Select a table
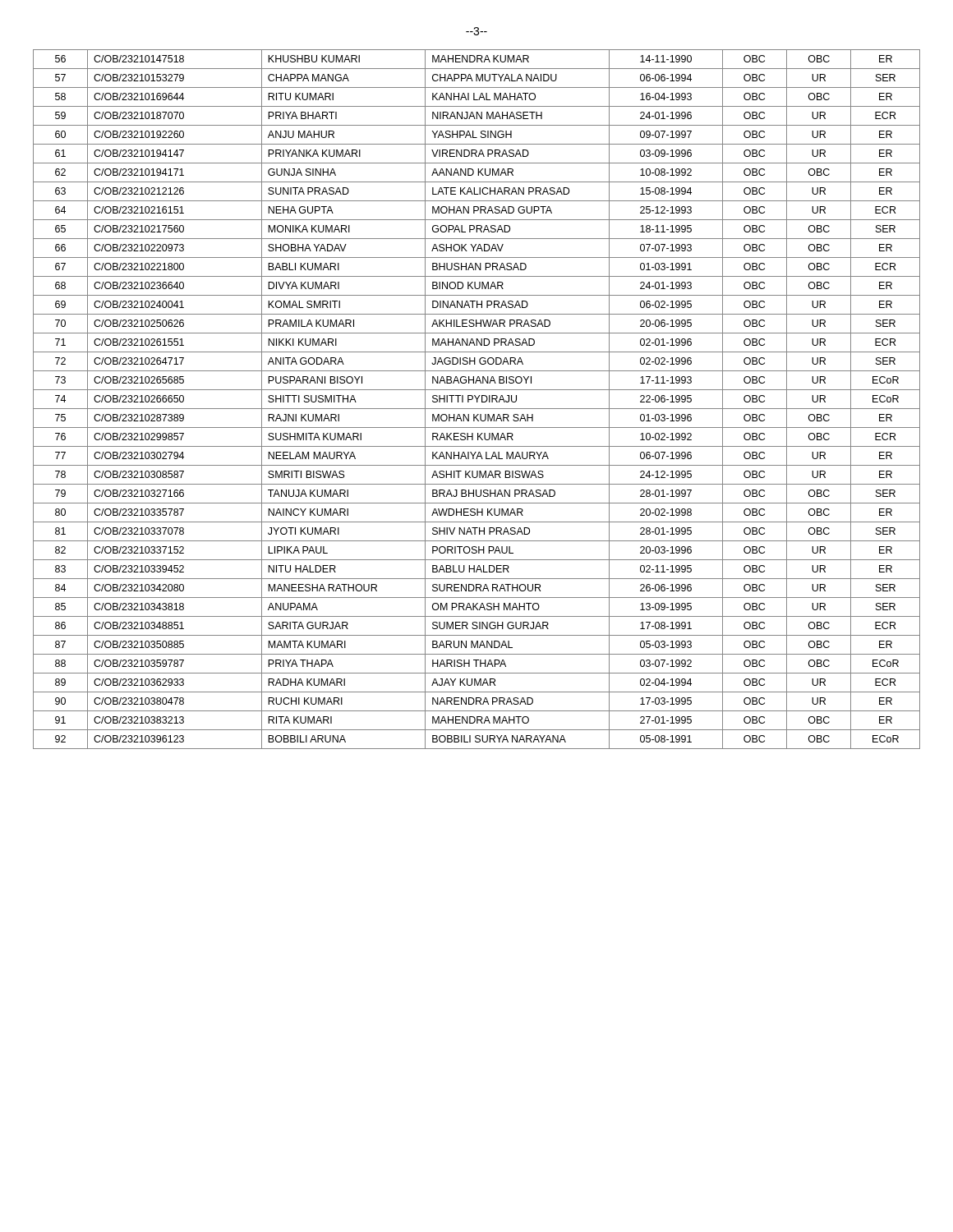 (x=476, y=399)
